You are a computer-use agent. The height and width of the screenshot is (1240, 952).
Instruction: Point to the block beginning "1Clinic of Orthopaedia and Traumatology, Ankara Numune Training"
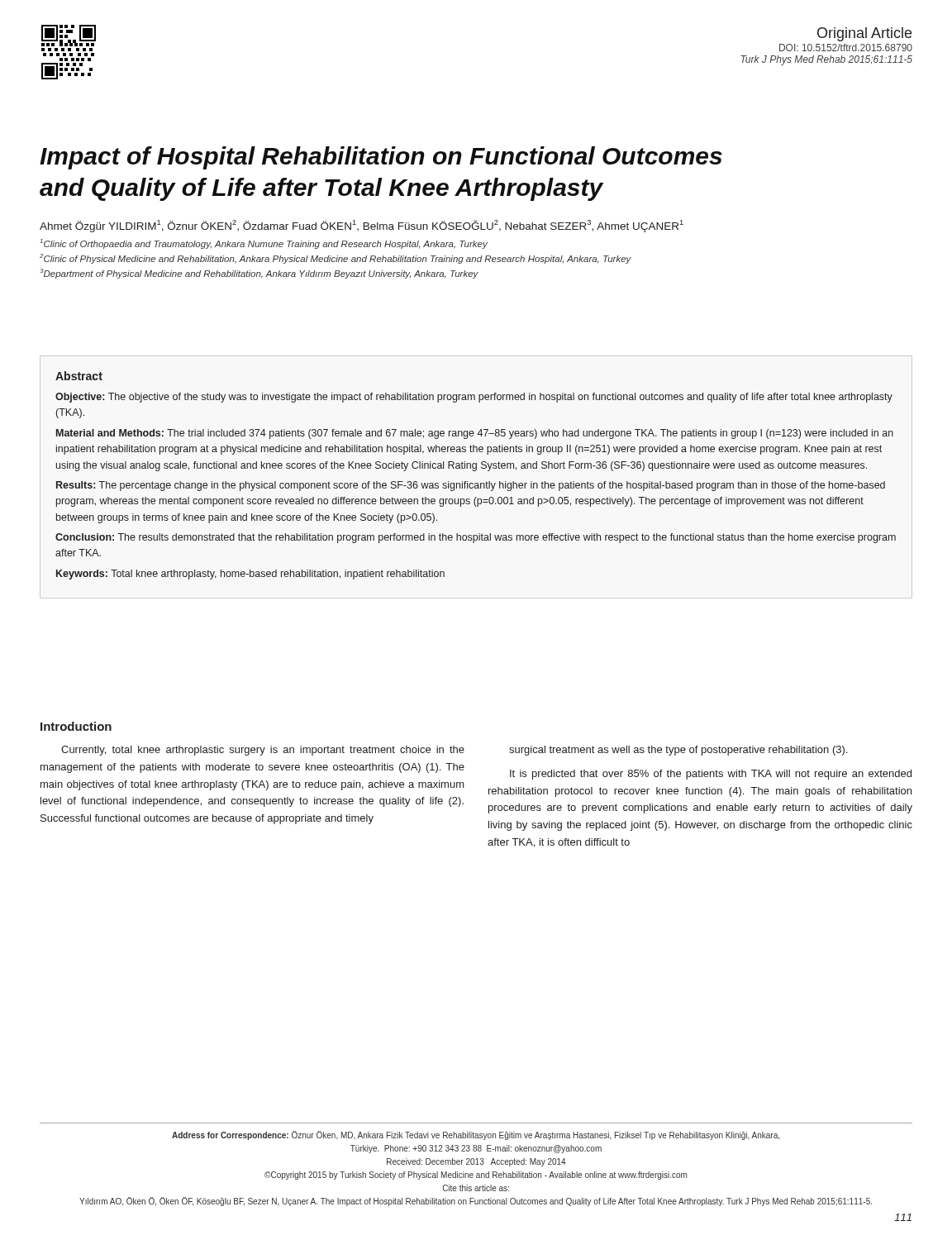pyautogui.click(x=335, y=257)
